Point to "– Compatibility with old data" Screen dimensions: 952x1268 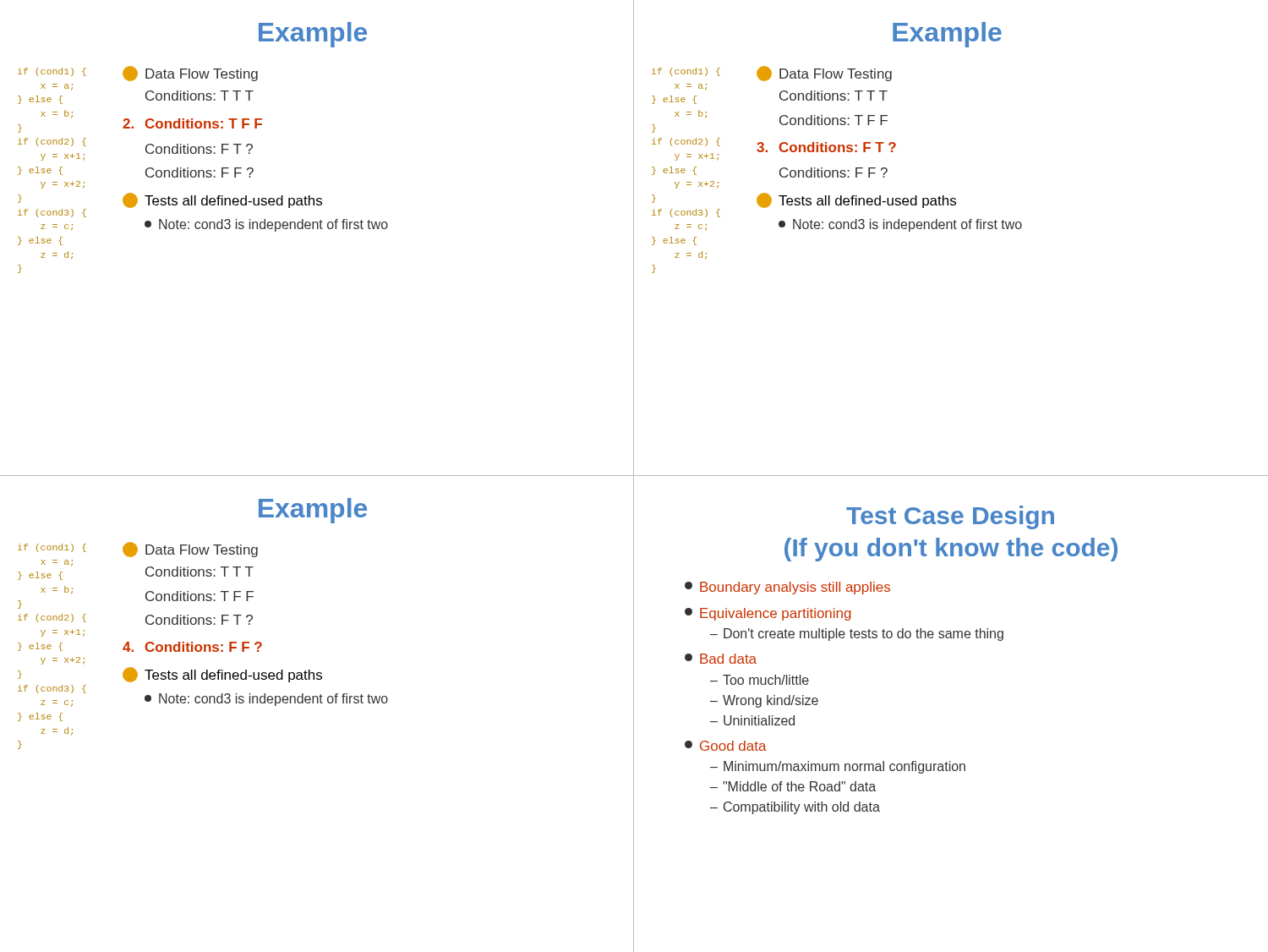[795, 807]
